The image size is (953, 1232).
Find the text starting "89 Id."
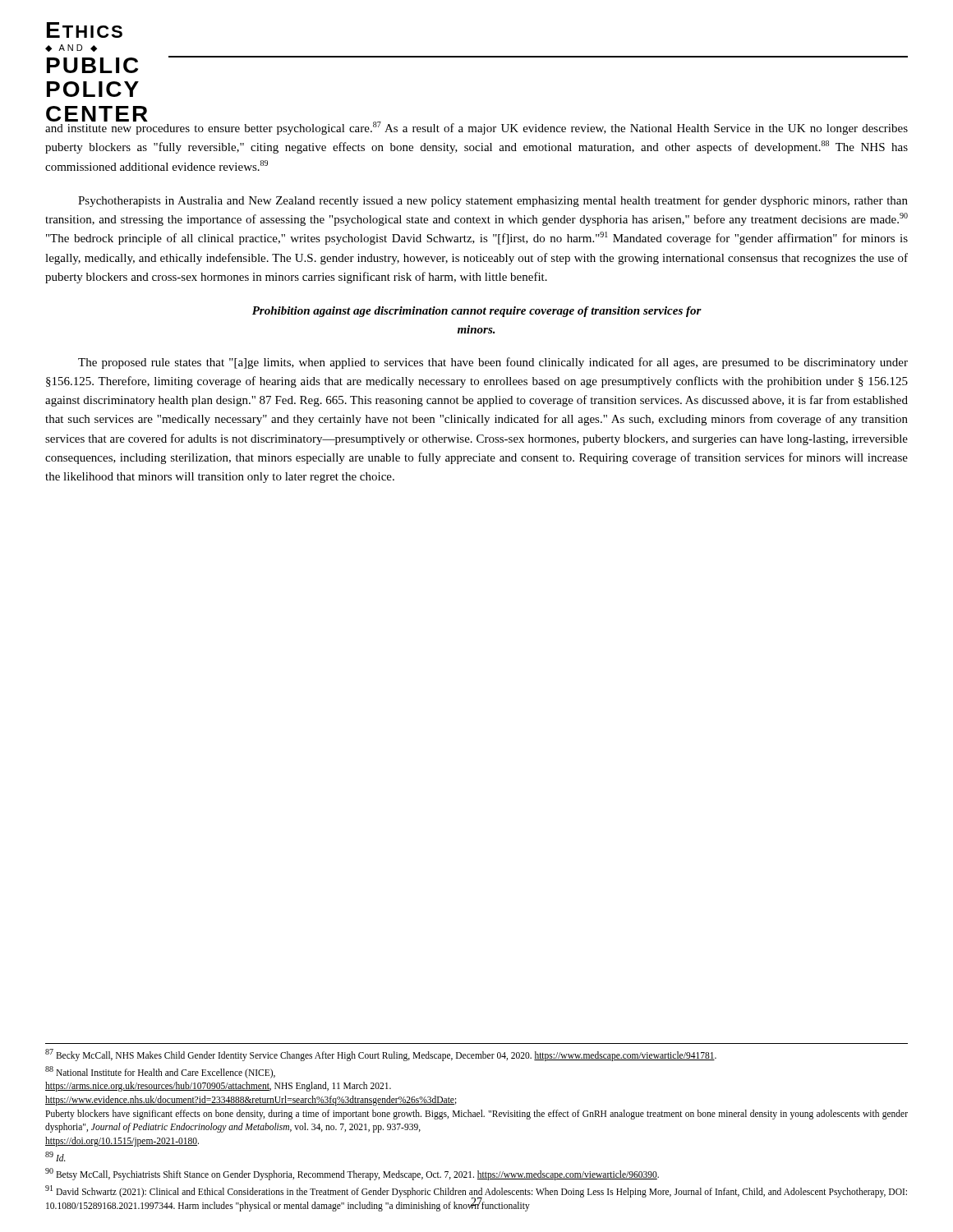coord(56,1157)
